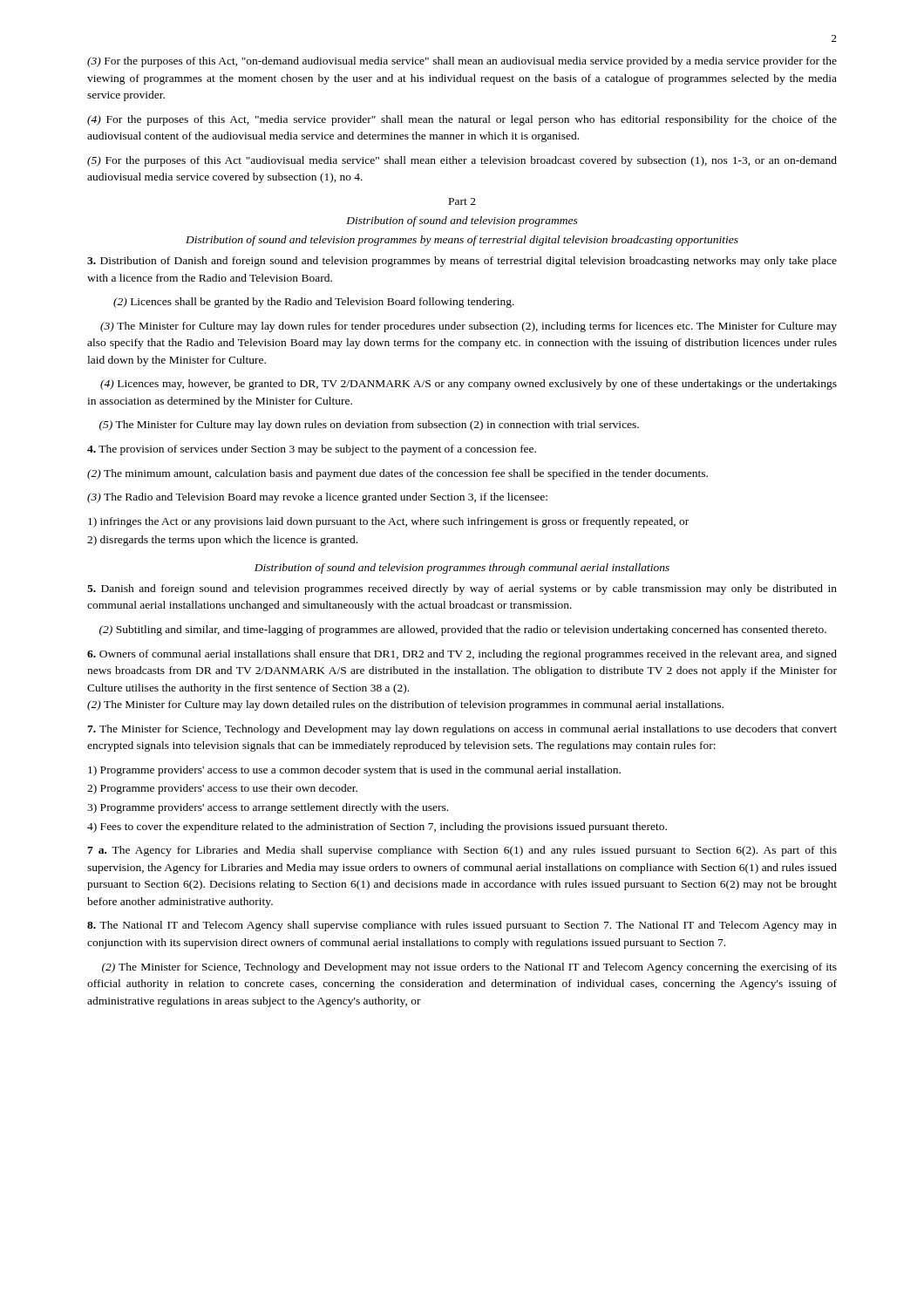Click on the text block with the text "(5) For the purposes of this Act"
The width and height of the screenshot is (924, 1308).
click(462, 168)
